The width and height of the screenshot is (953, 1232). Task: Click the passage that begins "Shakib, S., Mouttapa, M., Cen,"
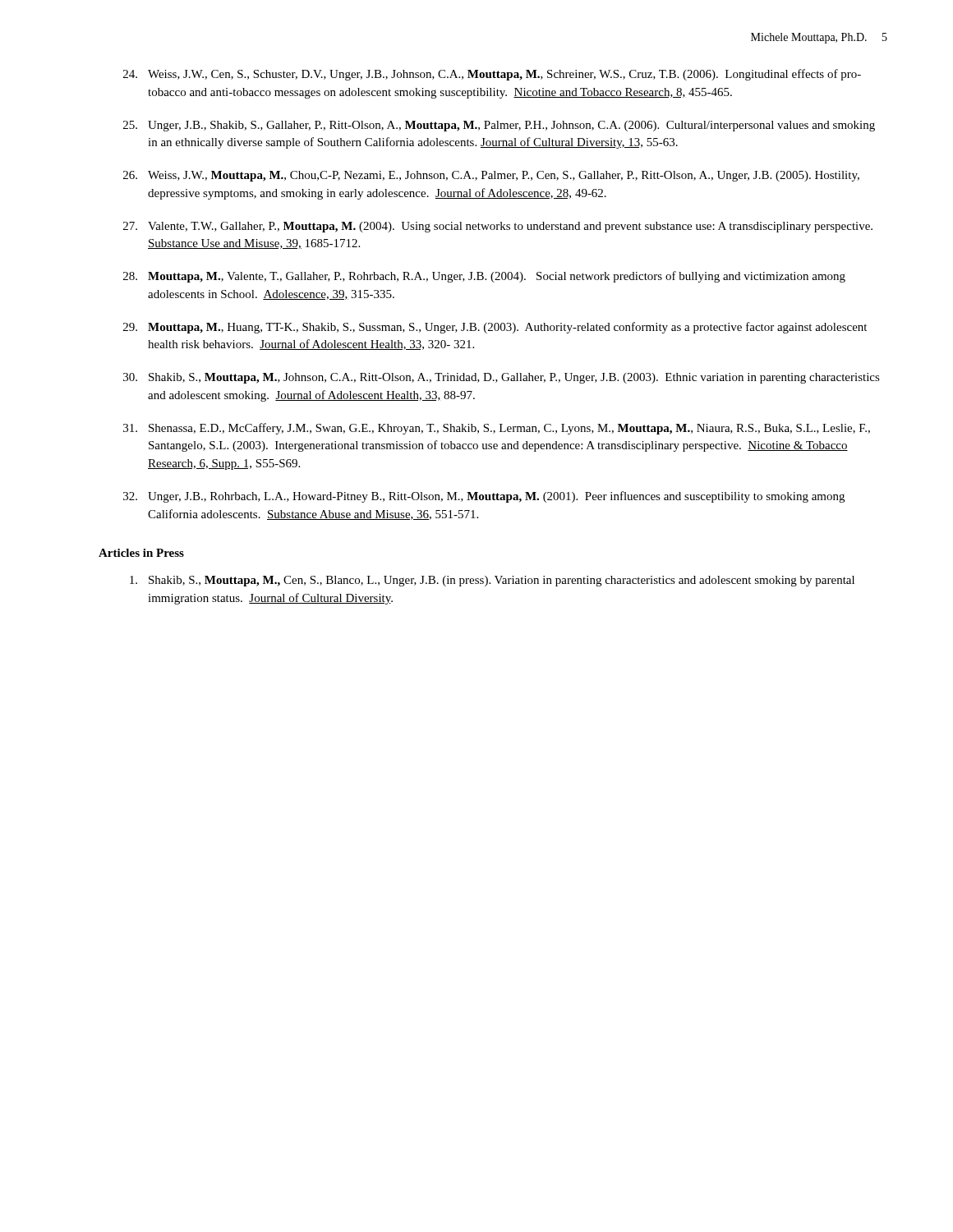(493, 590)
